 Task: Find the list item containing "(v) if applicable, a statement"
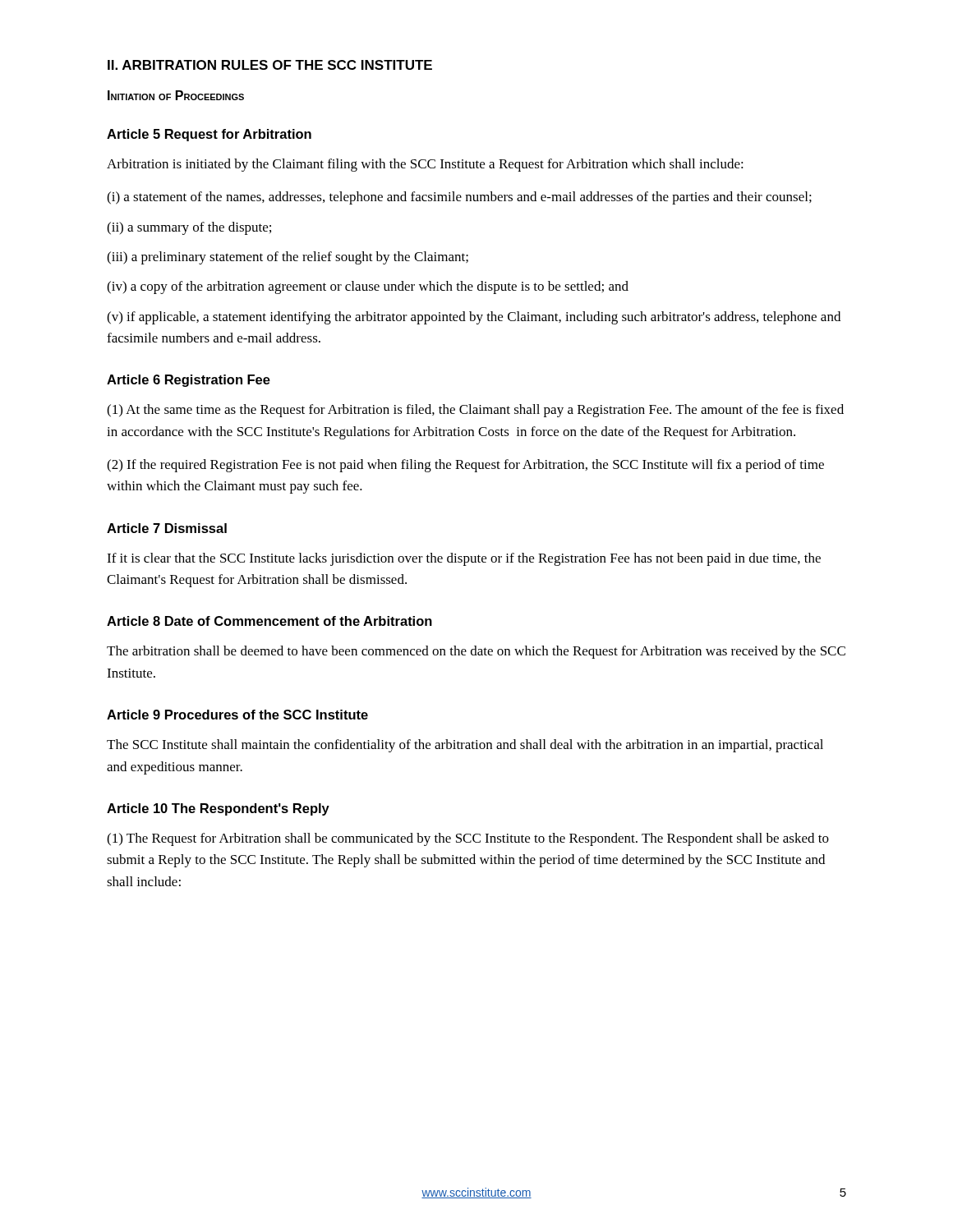click(474, 327)
